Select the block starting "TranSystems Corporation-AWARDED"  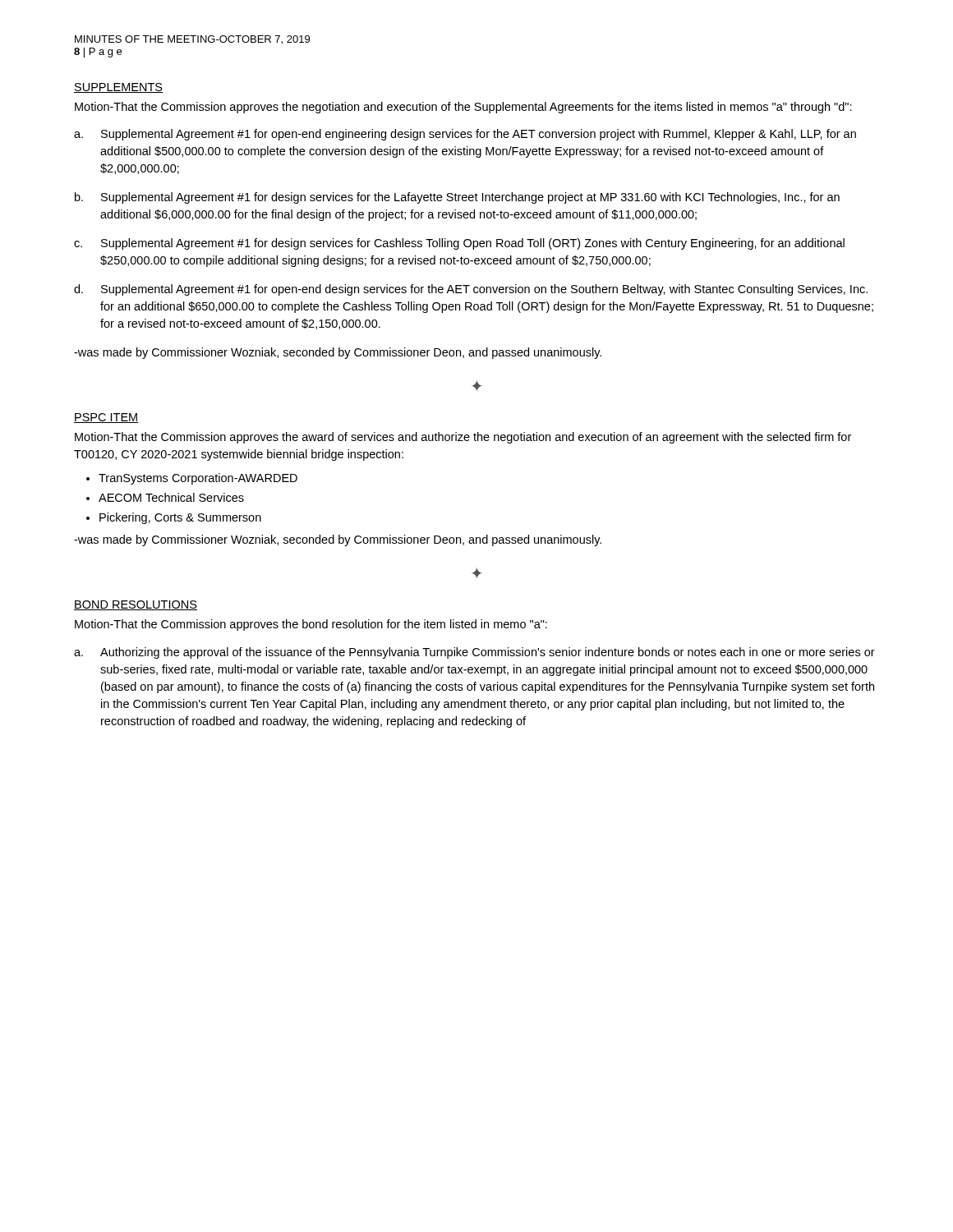198,478
